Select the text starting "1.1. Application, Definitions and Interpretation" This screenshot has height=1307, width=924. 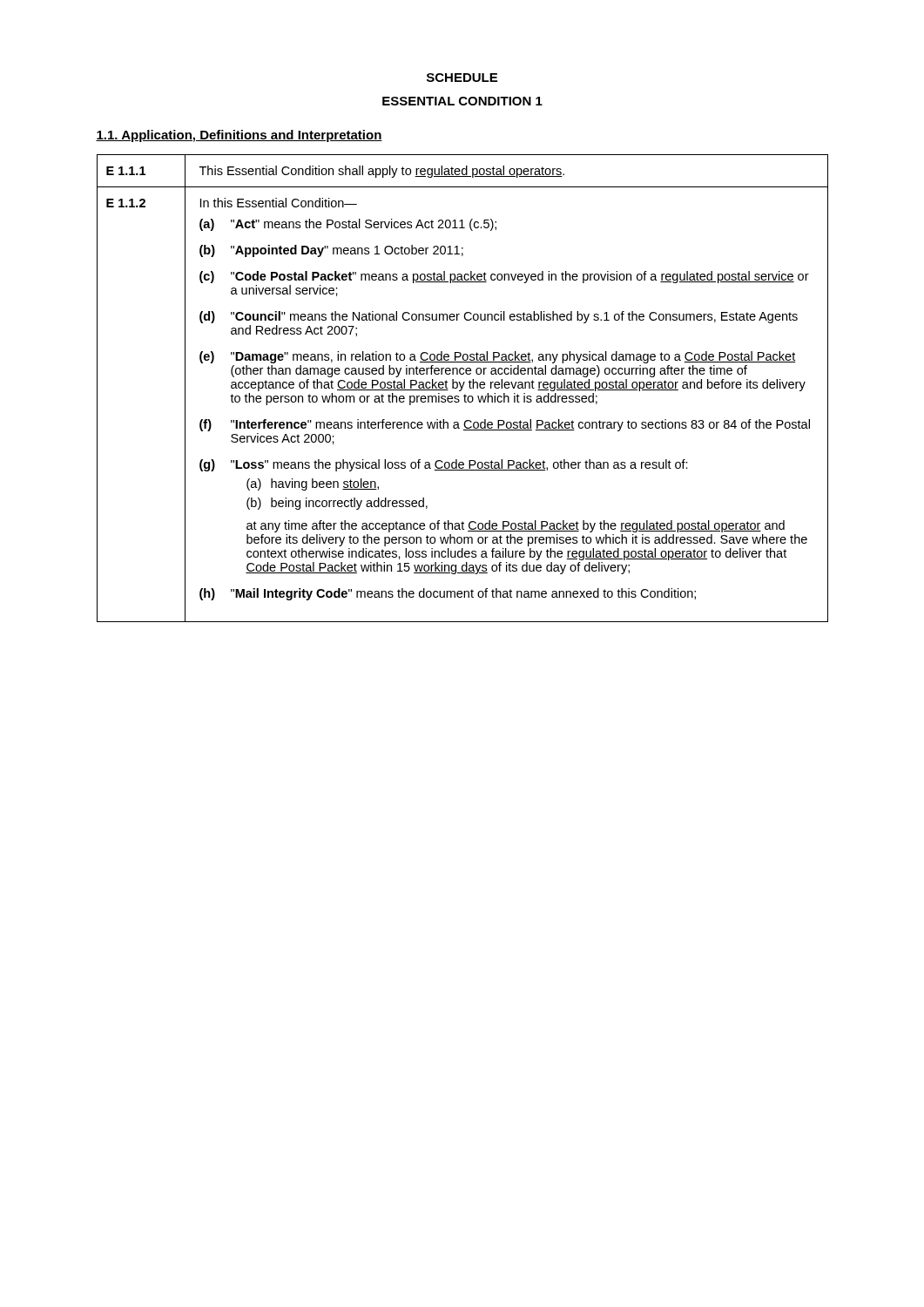239,135
